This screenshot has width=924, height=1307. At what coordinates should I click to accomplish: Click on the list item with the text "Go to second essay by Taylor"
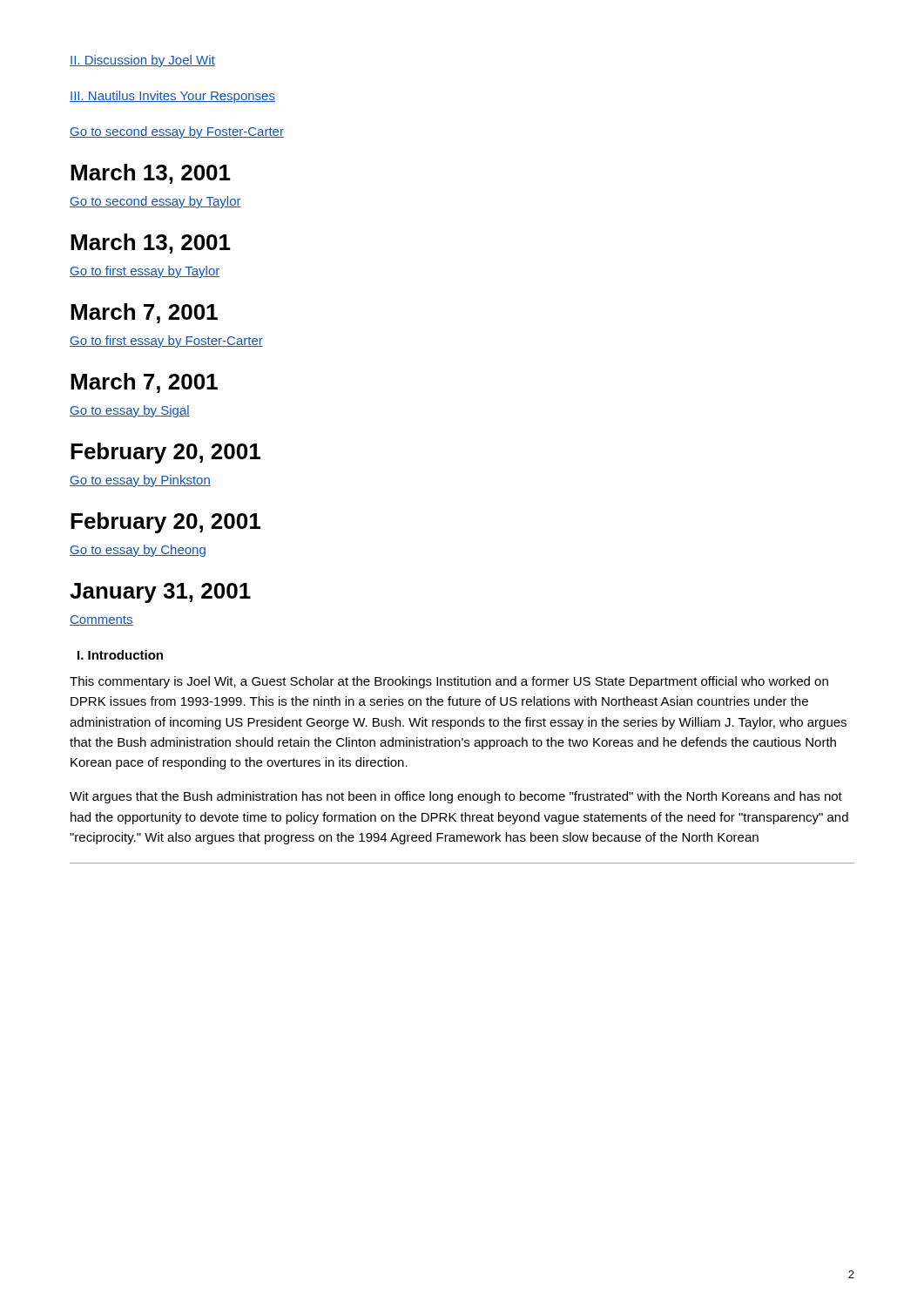click(x=155, y=201)
